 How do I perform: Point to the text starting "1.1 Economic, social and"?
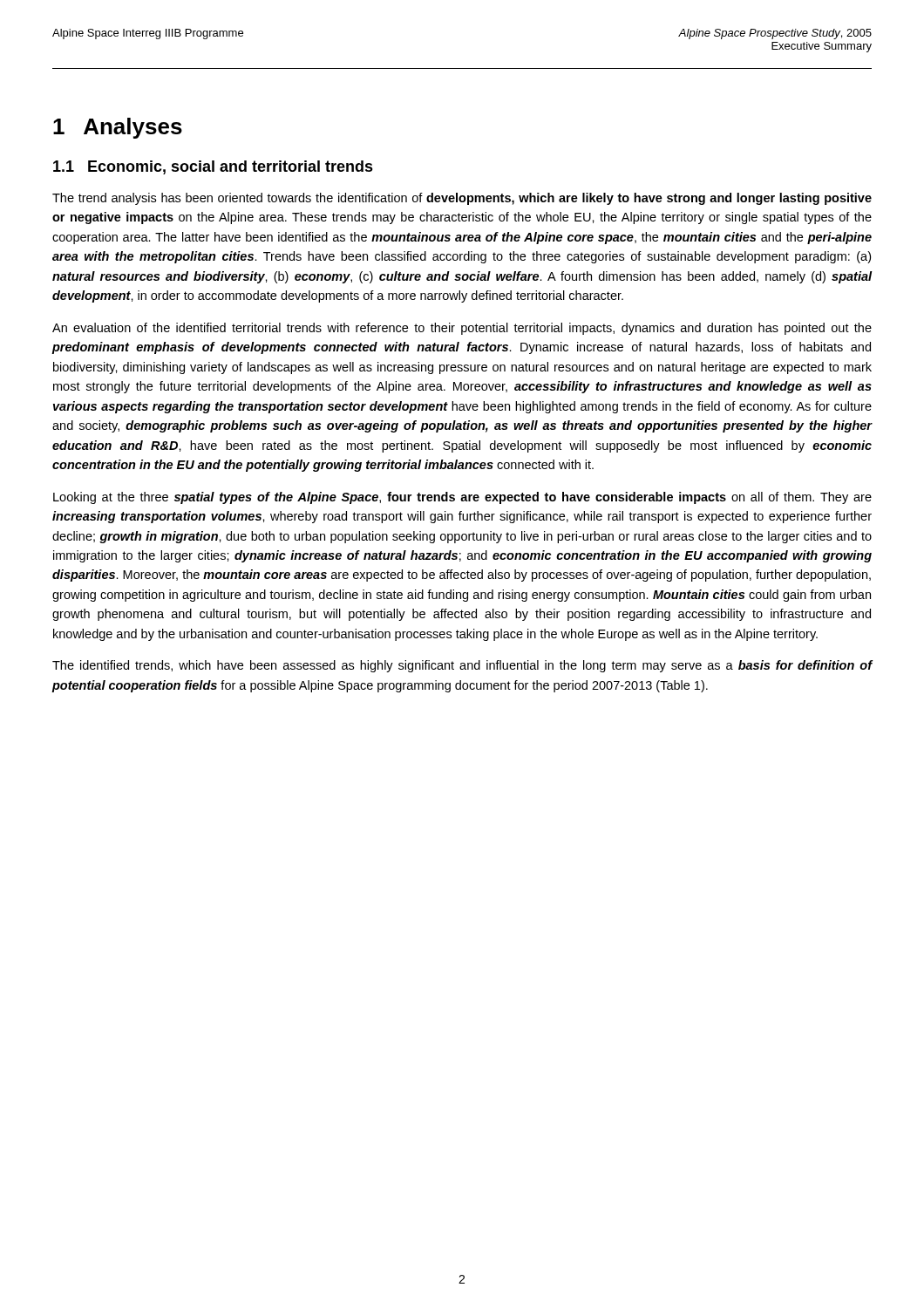(213, 167)
